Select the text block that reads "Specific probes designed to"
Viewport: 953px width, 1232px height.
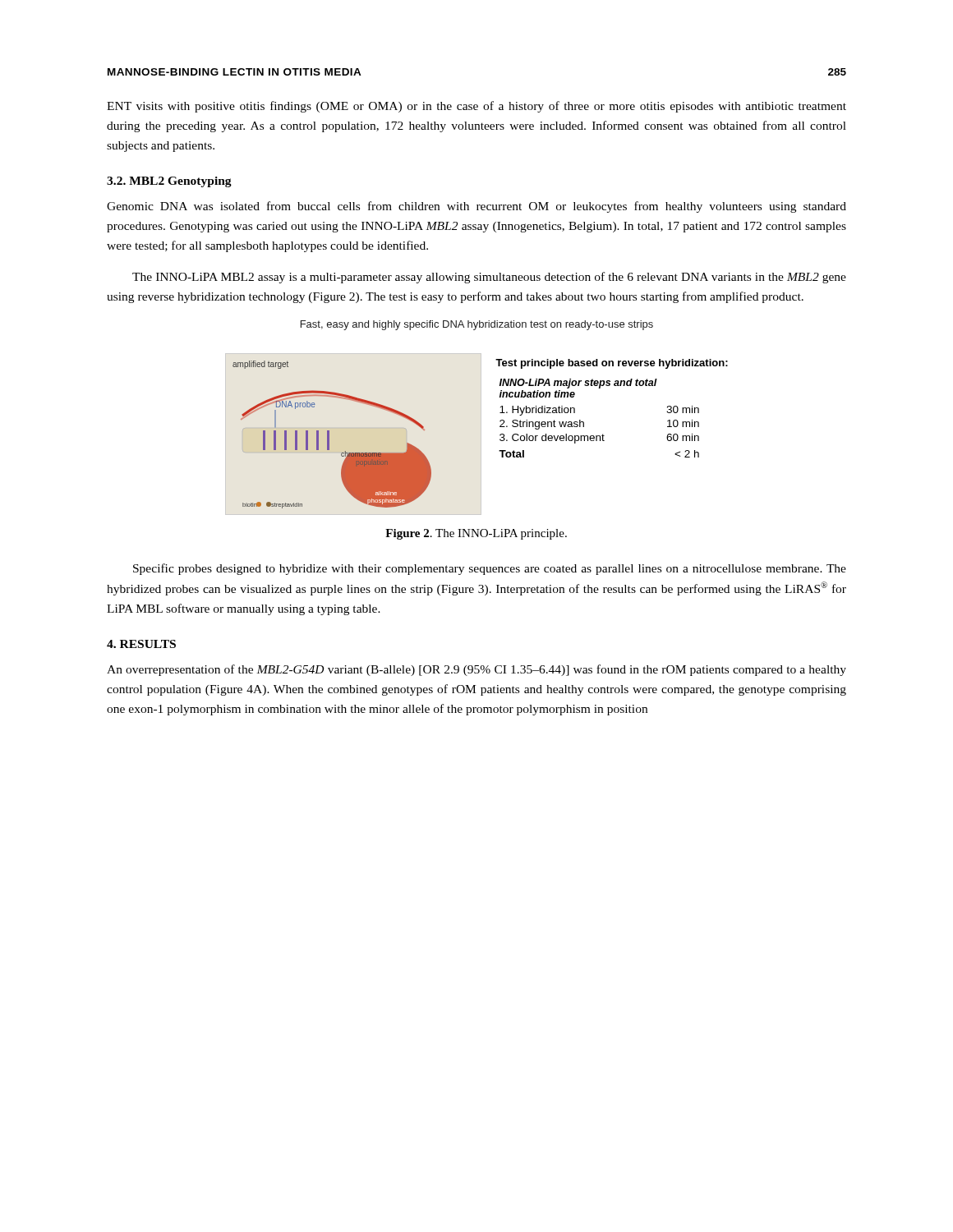(x=476, y=589)
